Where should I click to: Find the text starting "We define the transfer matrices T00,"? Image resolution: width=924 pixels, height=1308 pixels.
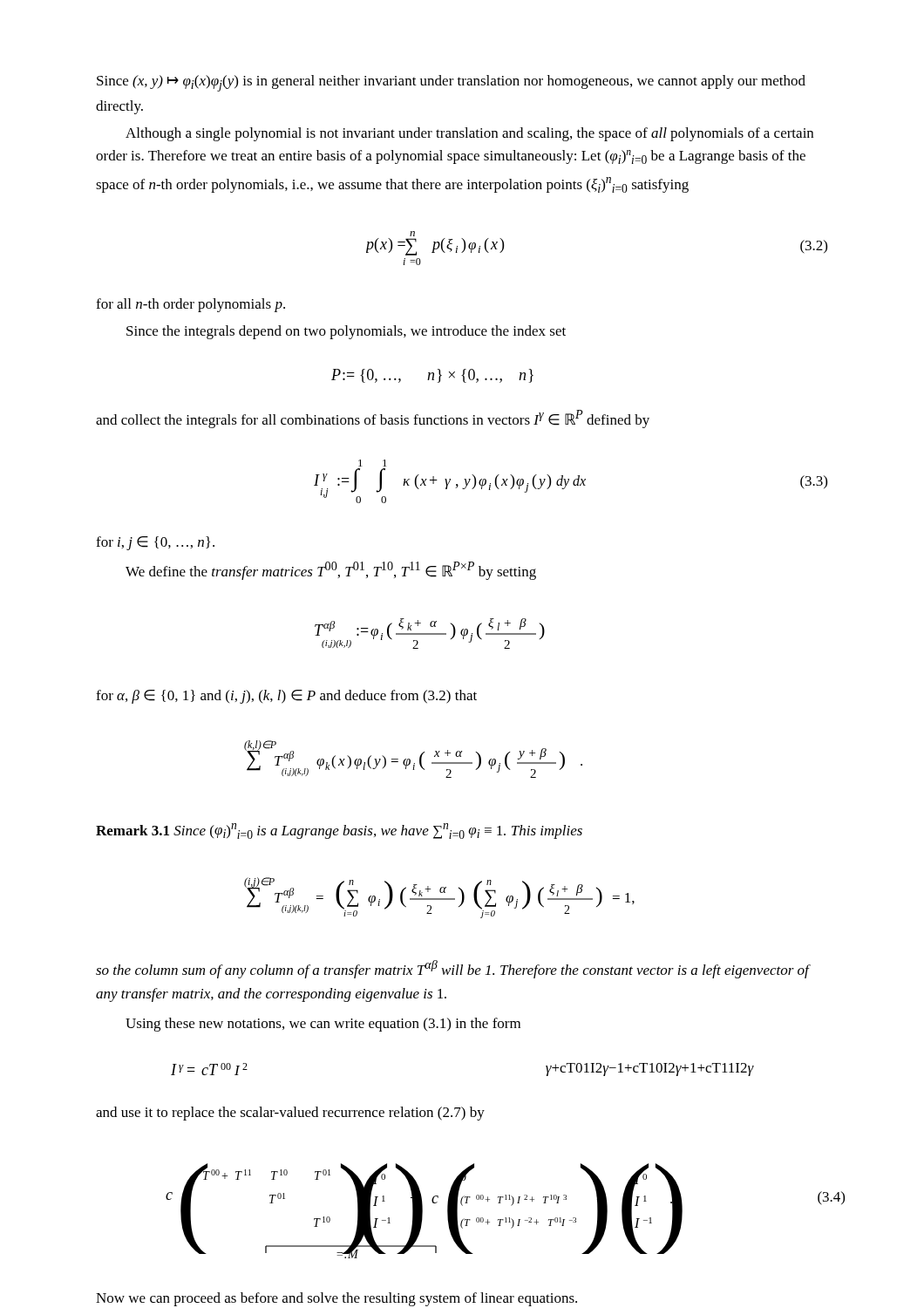(x=331, y=570)
